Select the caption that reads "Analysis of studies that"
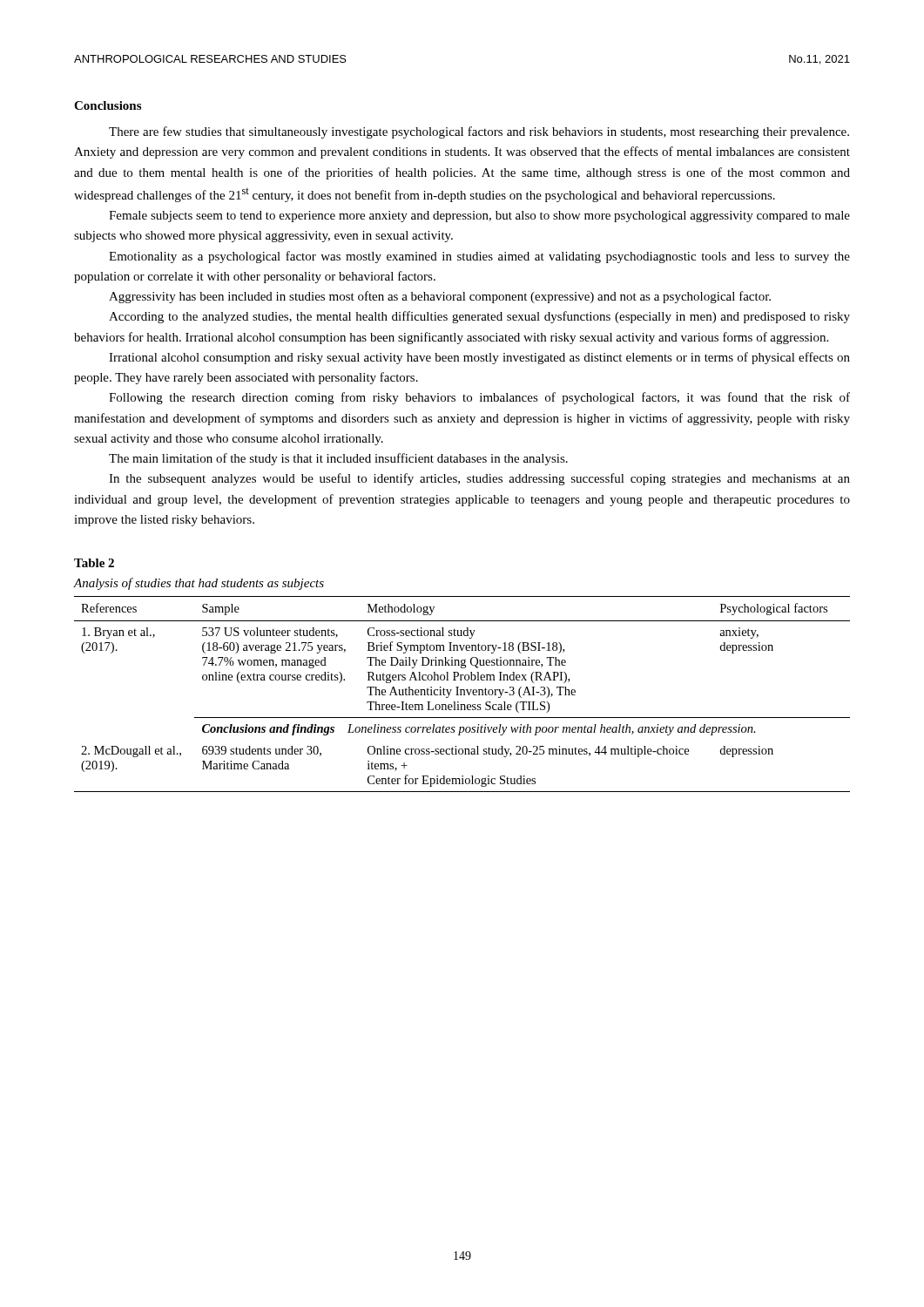Image resolution: width=924 pixels, height=1307 pixels. [x=199, y=583]
